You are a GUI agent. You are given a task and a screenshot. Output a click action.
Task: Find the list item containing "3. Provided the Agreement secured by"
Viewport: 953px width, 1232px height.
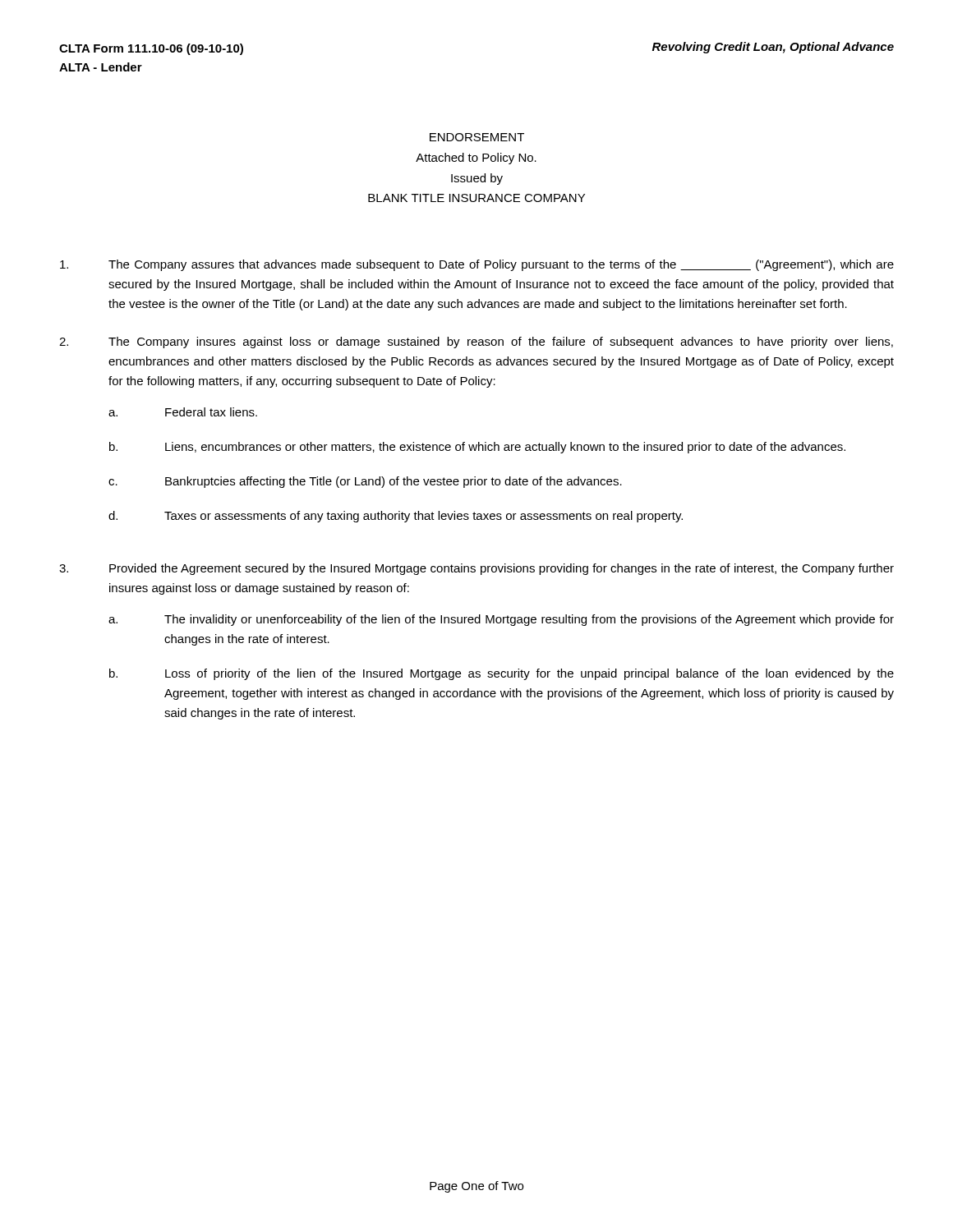click(x=476, y=569)
